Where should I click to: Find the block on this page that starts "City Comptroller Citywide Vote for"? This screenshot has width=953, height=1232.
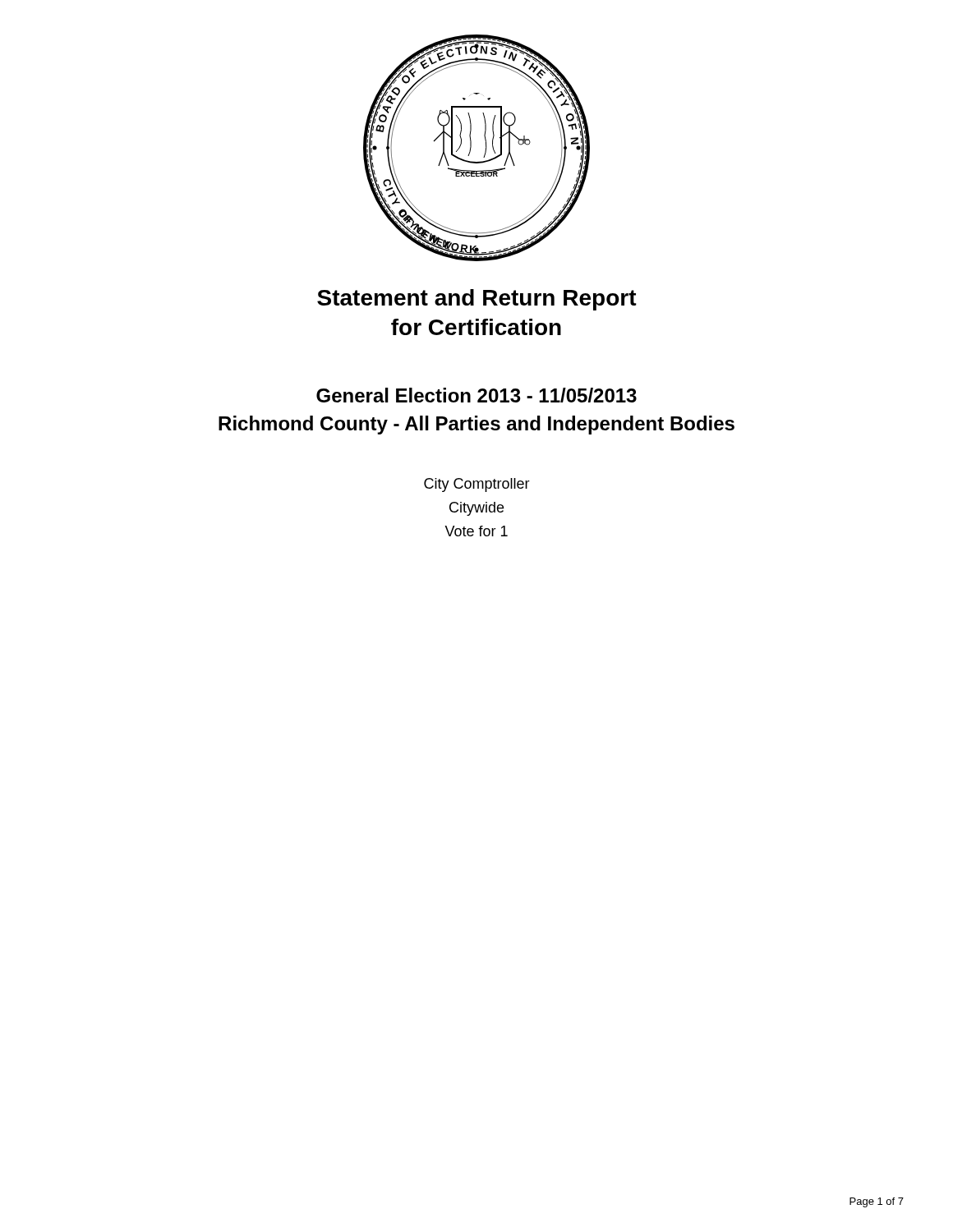tap(476, 508)
